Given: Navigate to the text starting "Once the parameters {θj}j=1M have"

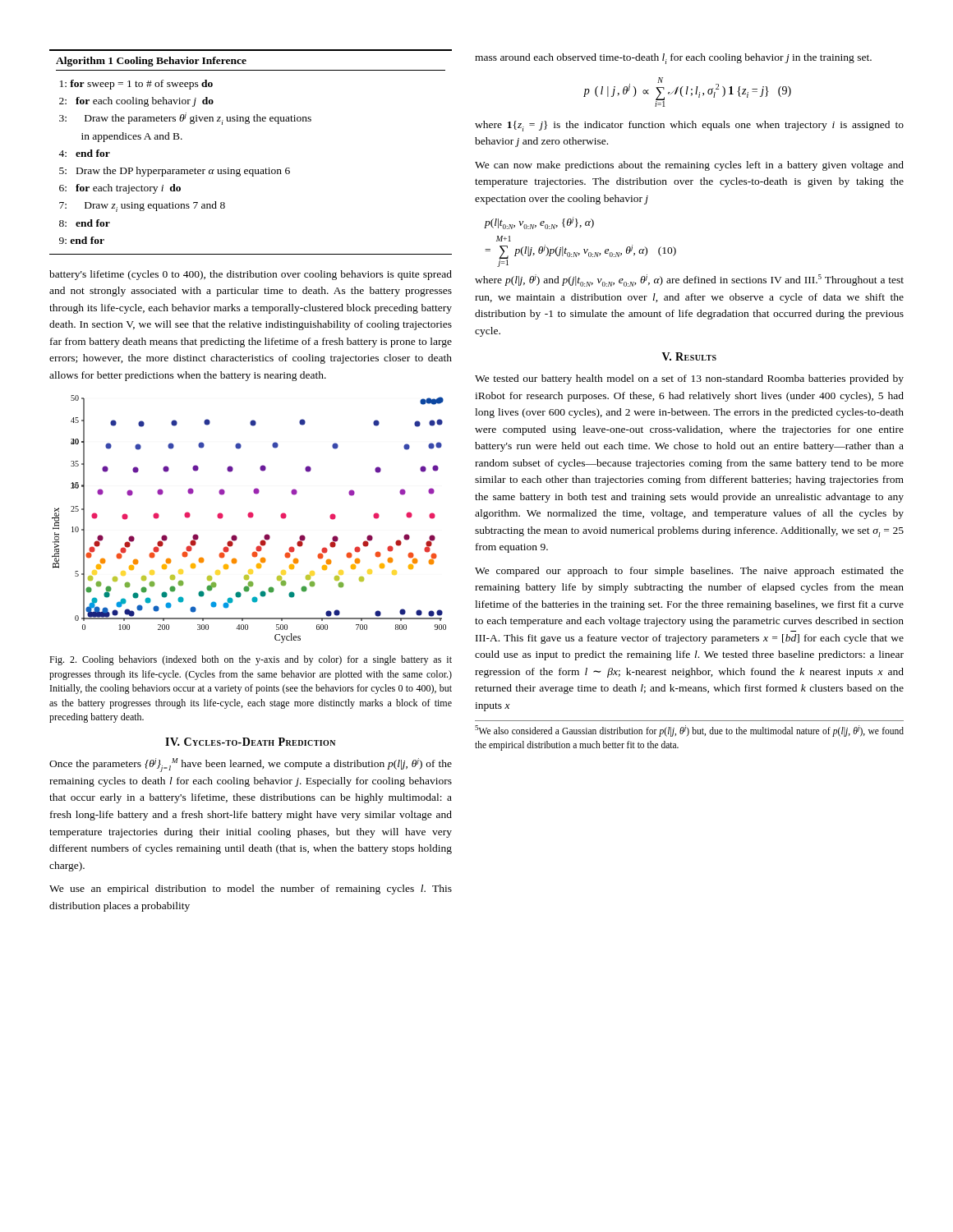Looking at the screenshot, I should click(x=251, y=814).
